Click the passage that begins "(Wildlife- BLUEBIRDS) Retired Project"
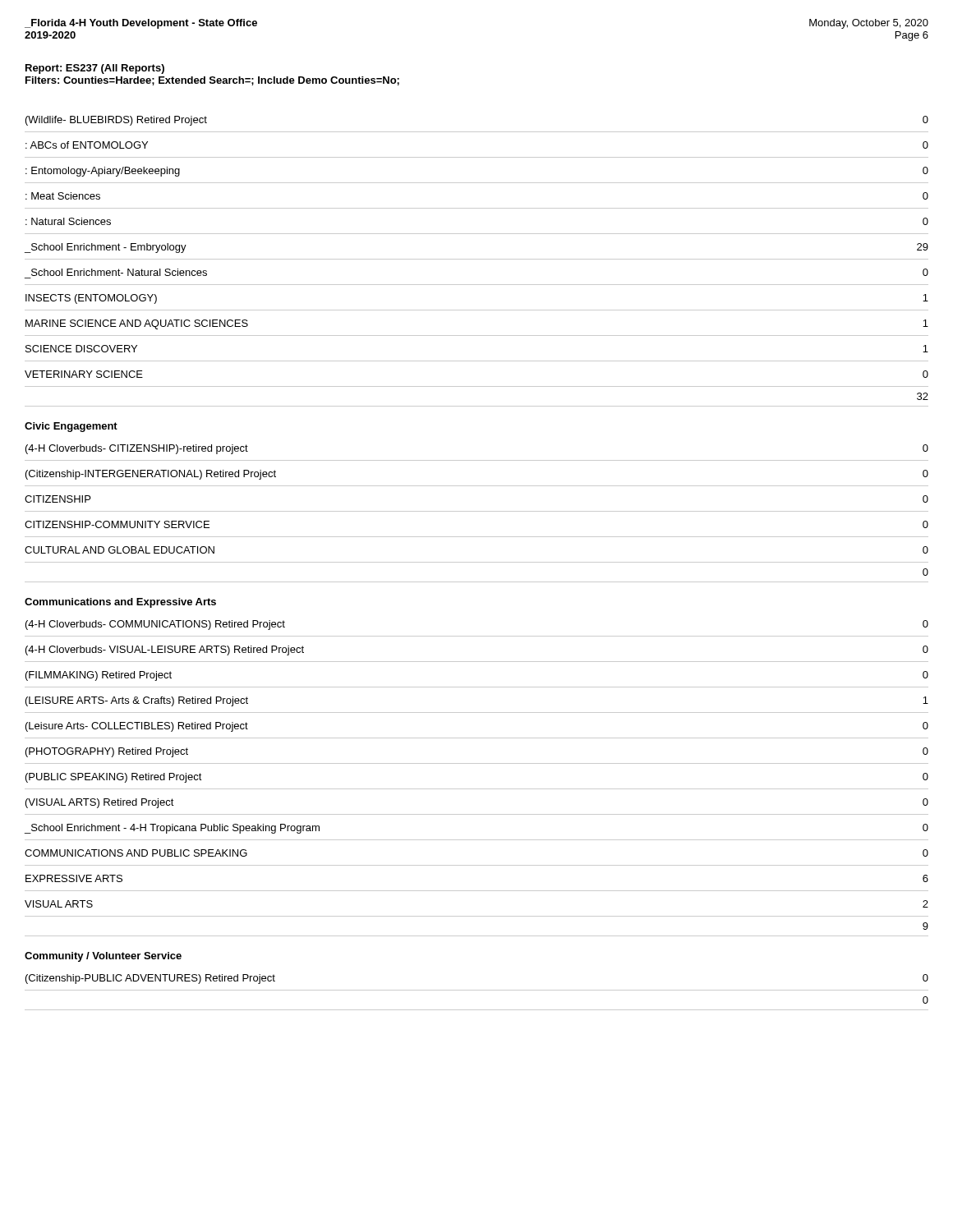This screenshot has width=953, height=1232. [x=120, y=121]
